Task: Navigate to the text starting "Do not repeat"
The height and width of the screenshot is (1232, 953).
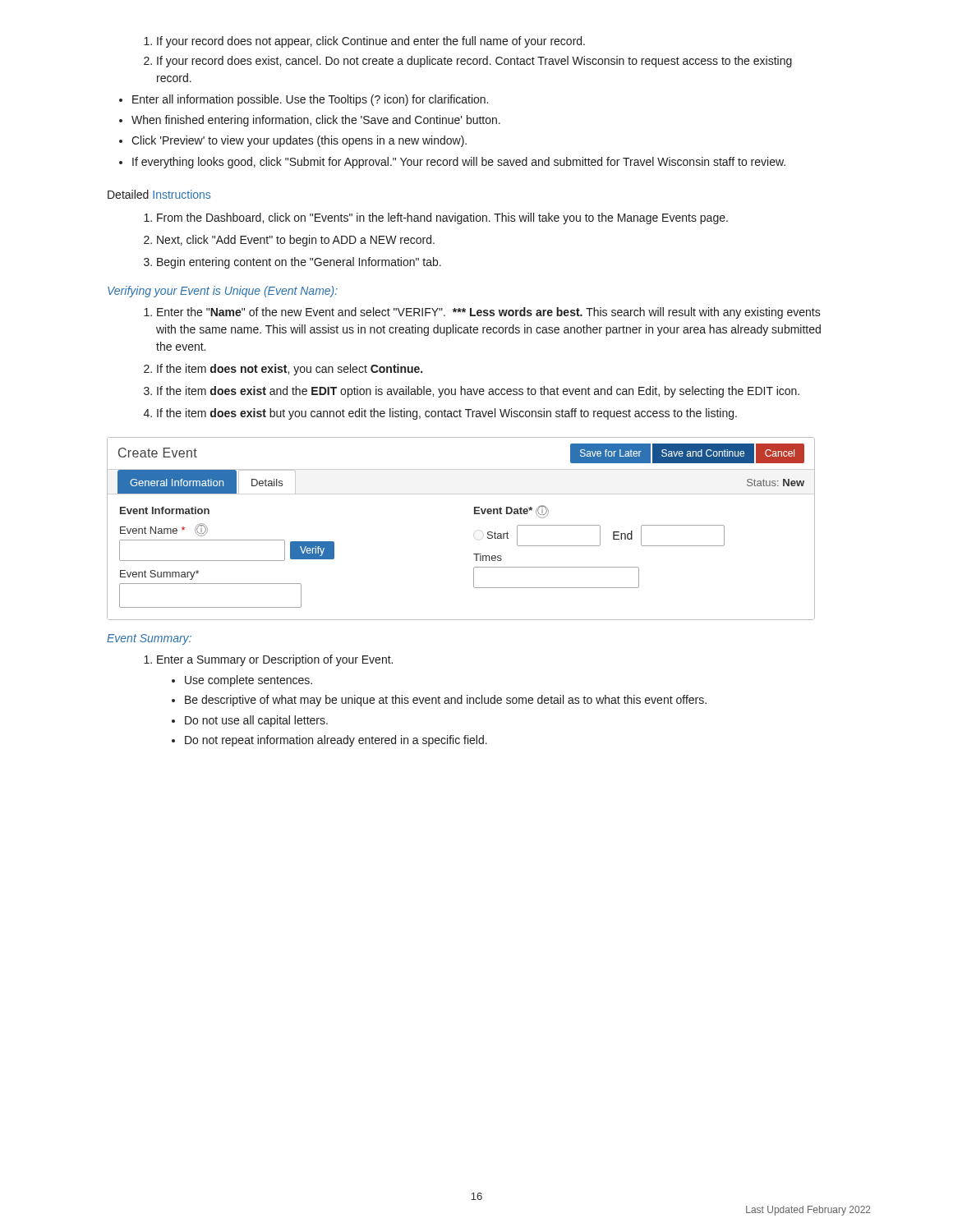Action: coord(336,741)
